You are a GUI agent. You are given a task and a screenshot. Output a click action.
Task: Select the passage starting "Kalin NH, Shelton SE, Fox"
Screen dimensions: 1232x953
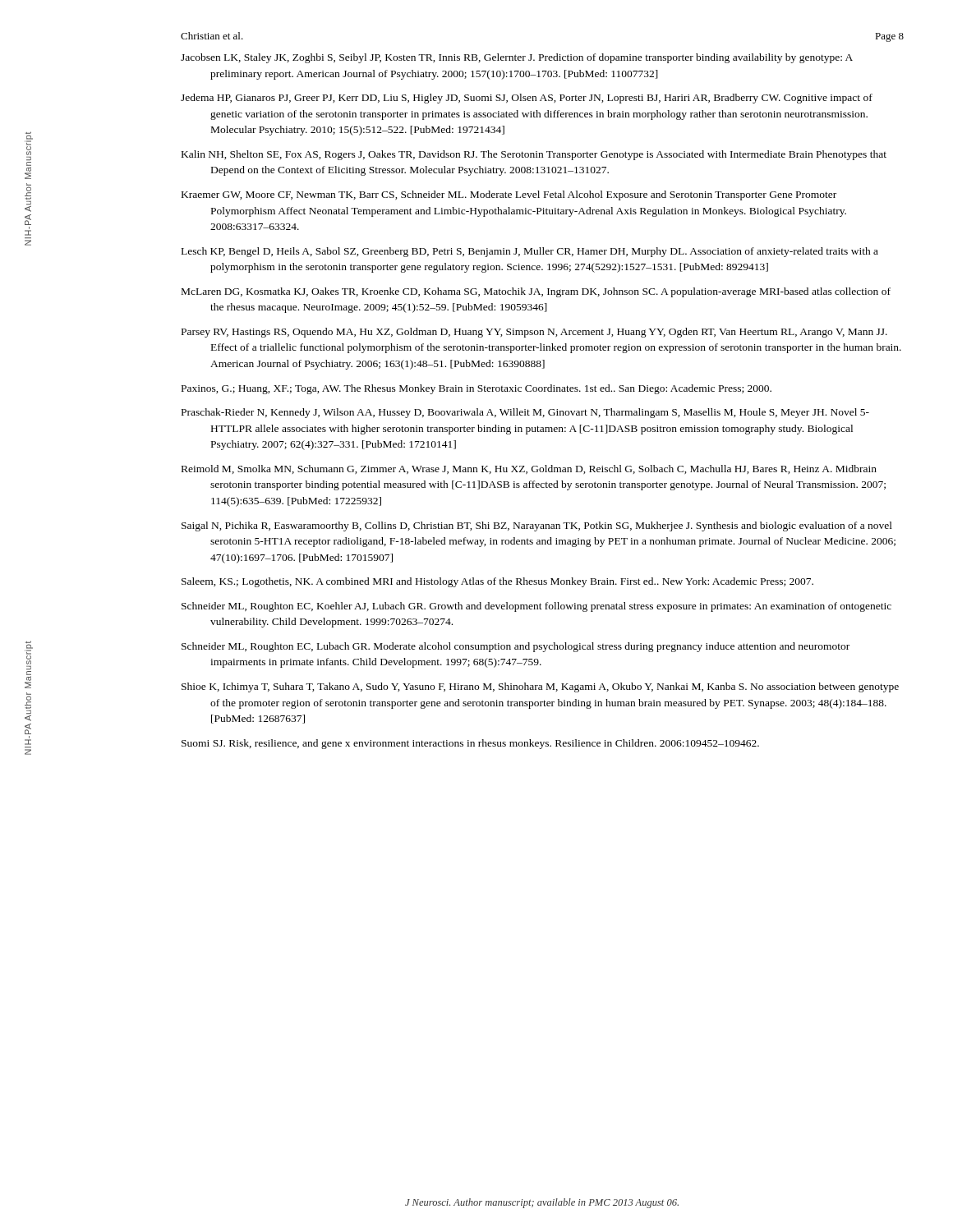point(534,162)
